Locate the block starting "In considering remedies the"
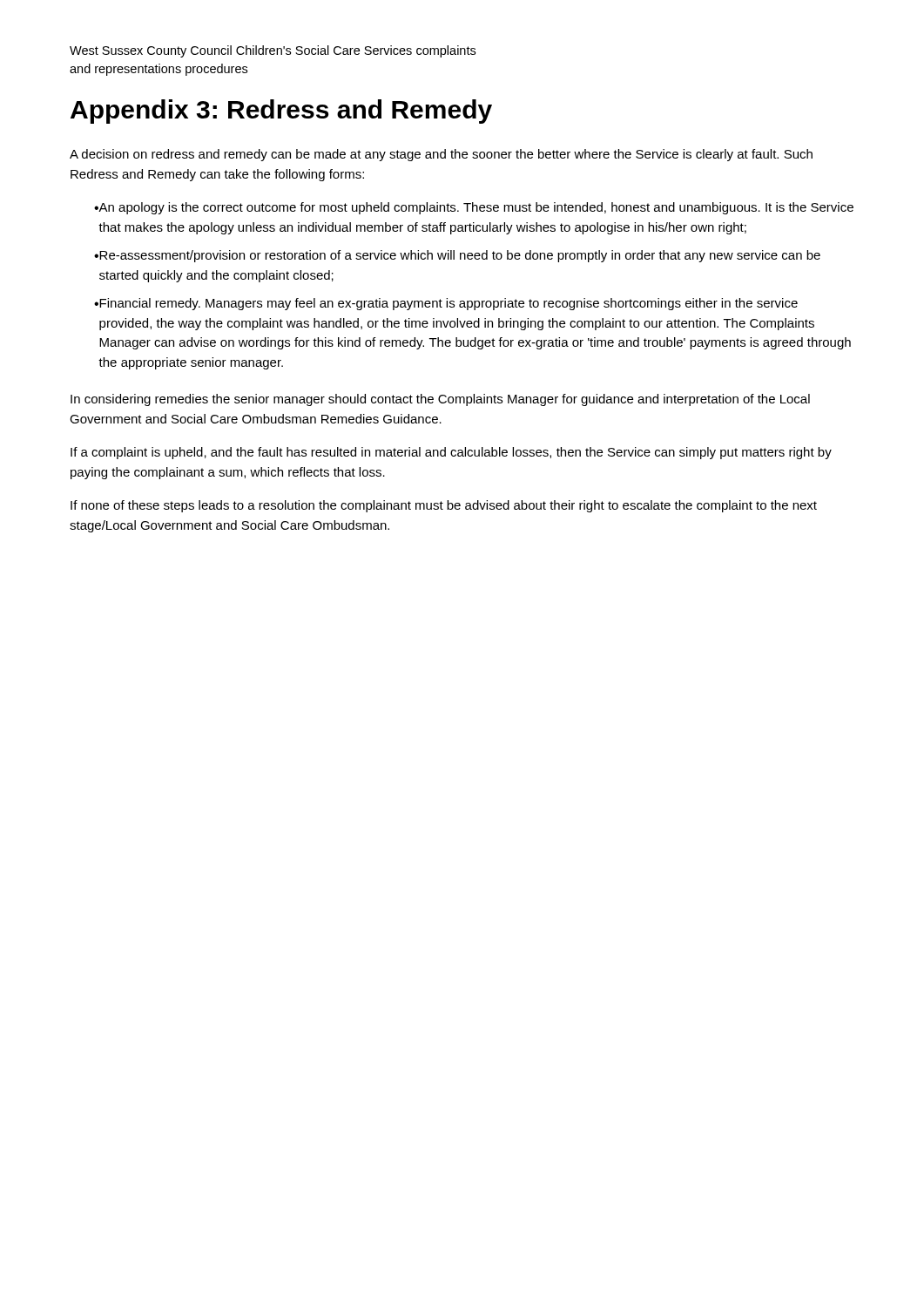 click(x=440, y=409)
